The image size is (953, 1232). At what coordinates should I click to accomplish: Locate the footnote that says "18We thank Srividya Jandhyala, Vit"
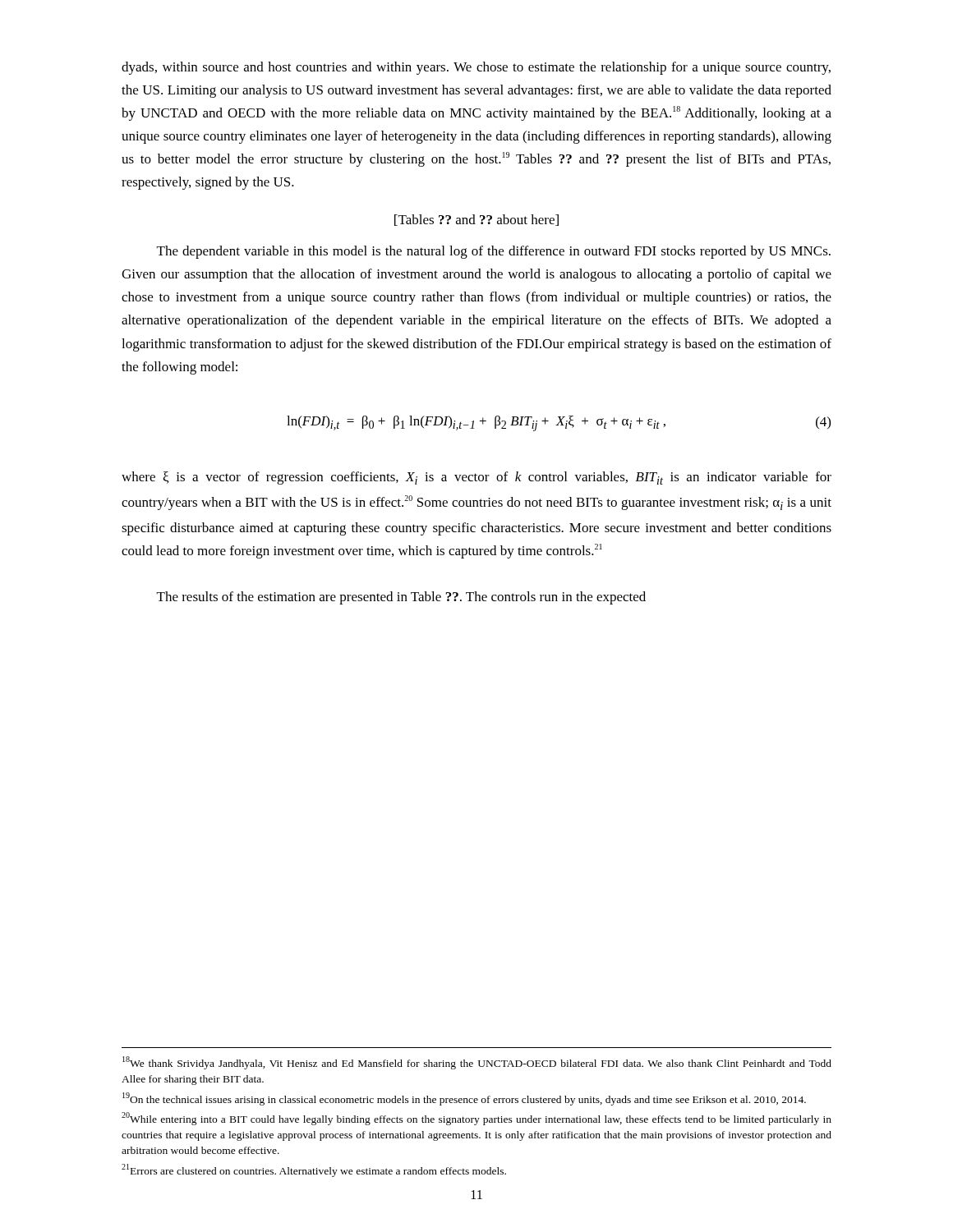point(476,1070)
